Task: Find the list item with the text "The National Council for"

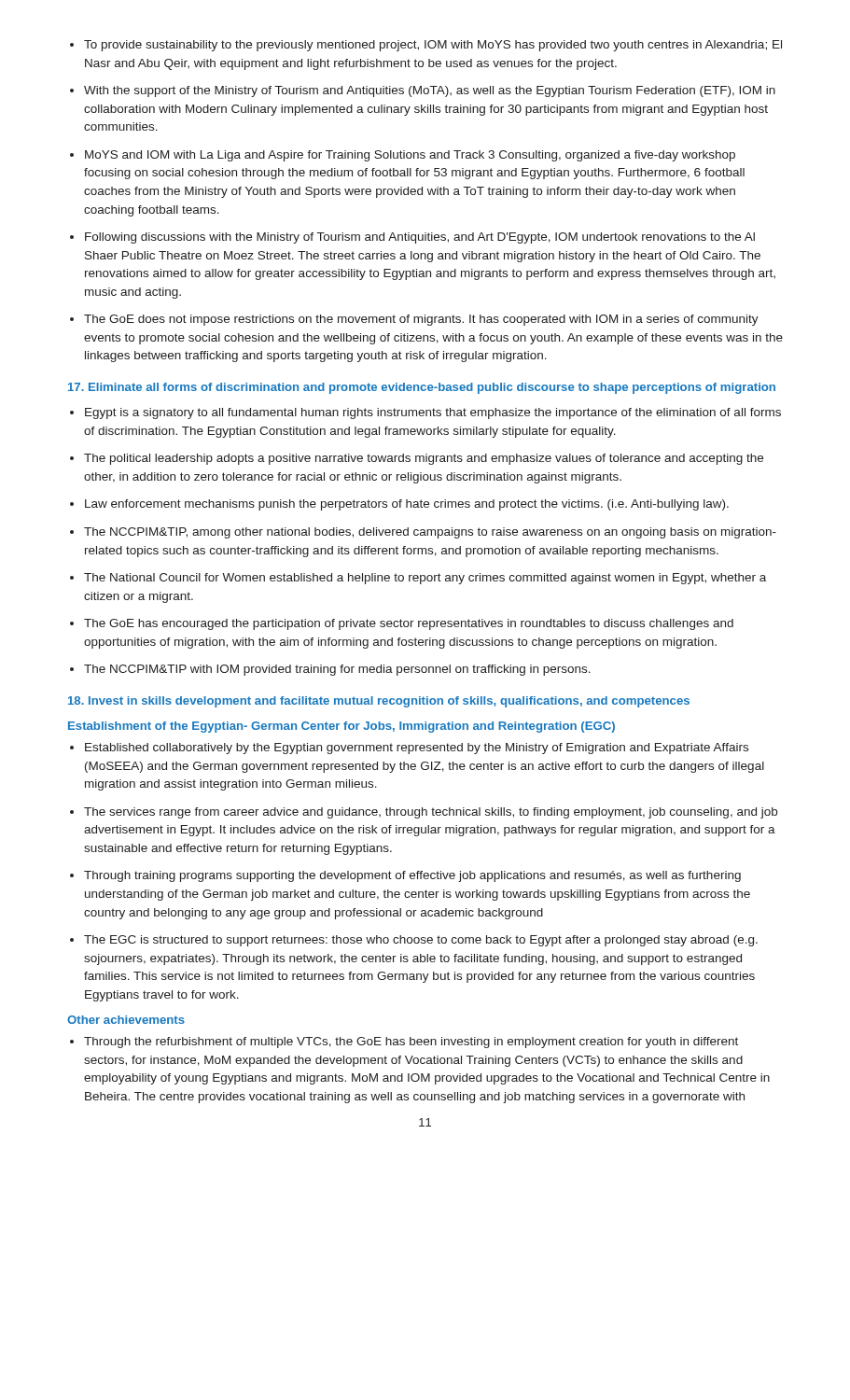Action: pos(433,587)
